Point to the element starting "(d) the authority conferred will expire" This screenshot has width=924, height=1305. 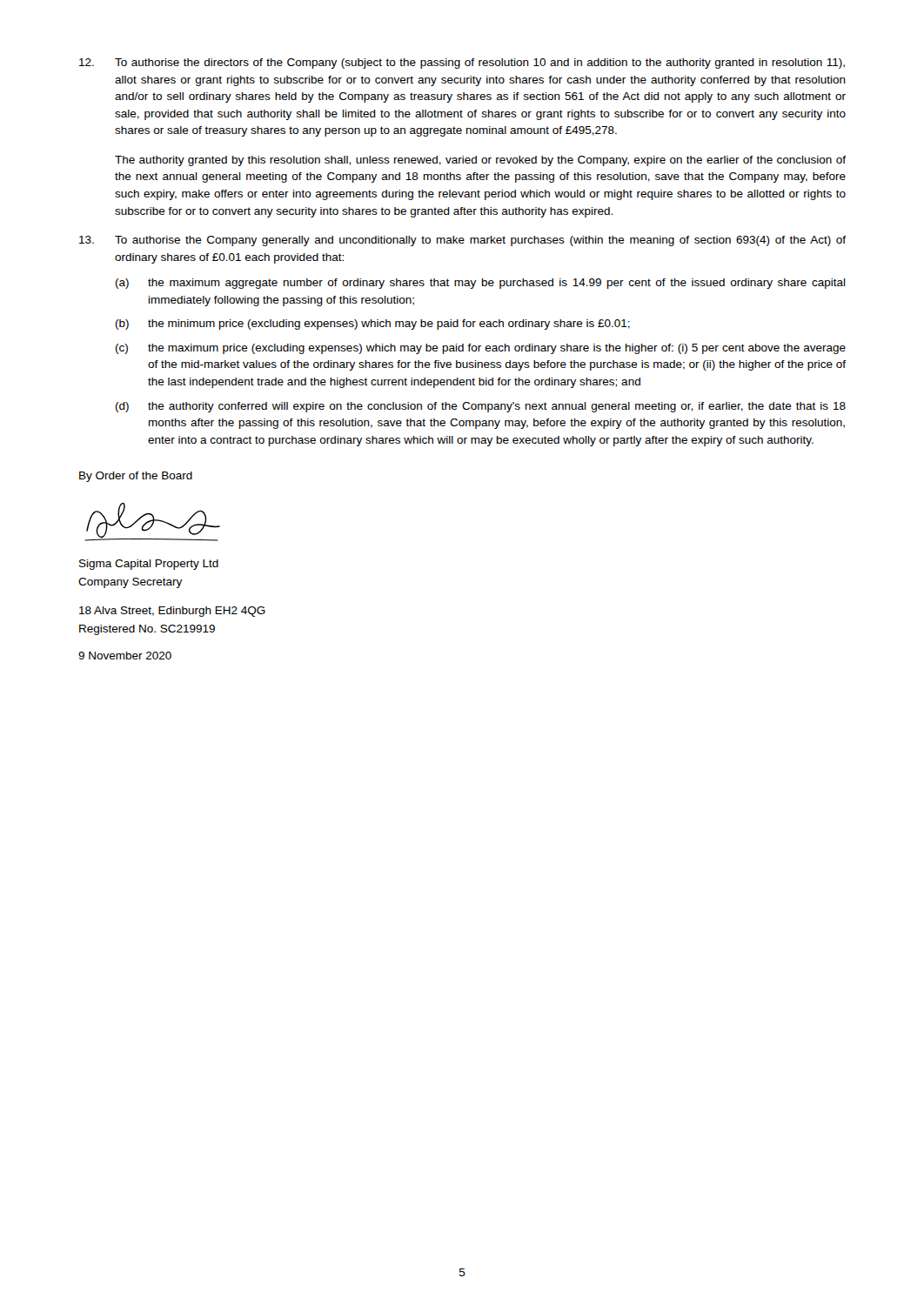pyautogui.click(x=480, y=423)
